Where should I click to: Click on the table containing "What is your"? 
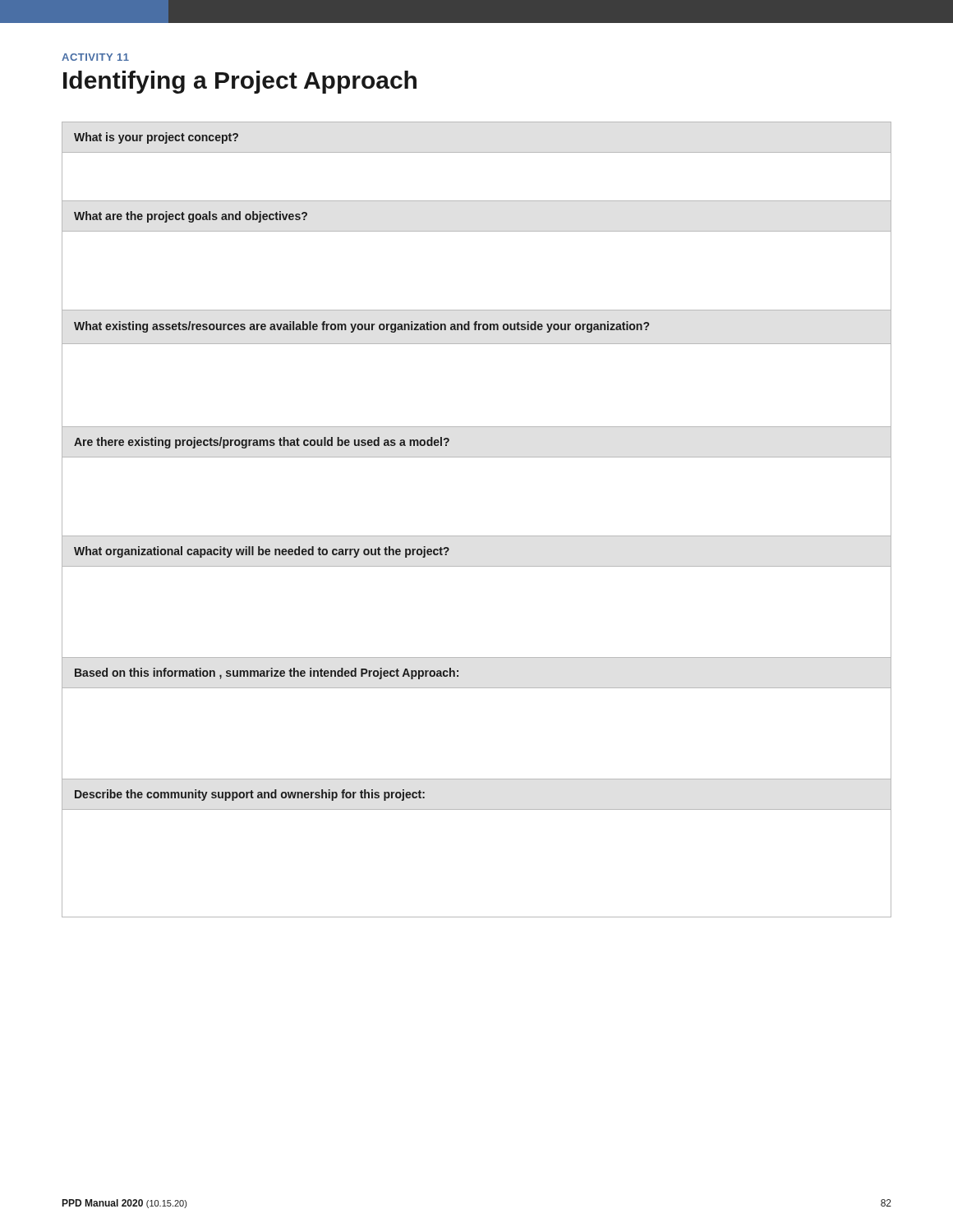click(x=476, y=519)
